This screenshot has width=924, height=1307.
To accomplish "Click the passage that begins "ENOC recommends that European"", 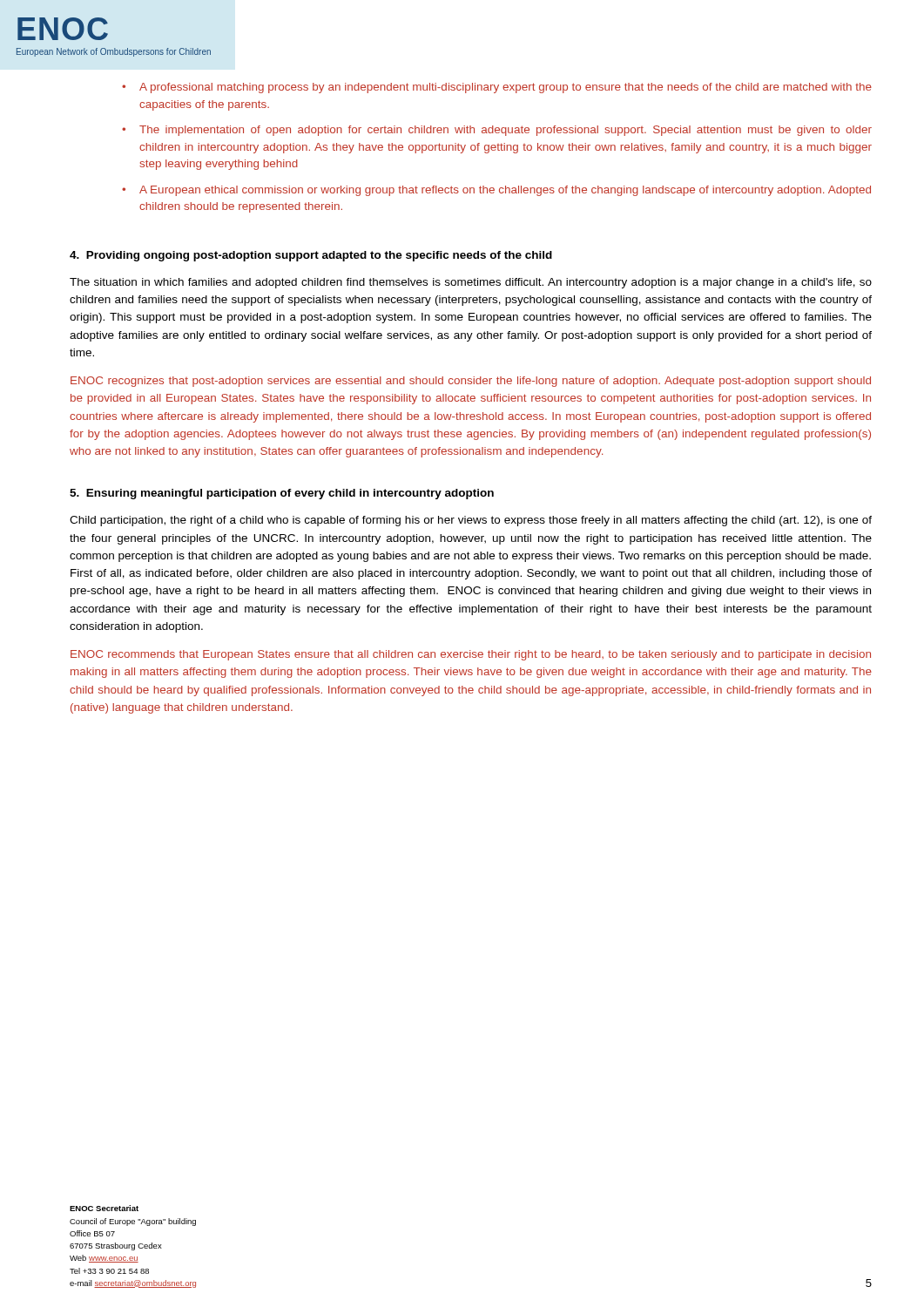I will click(471, 681).
